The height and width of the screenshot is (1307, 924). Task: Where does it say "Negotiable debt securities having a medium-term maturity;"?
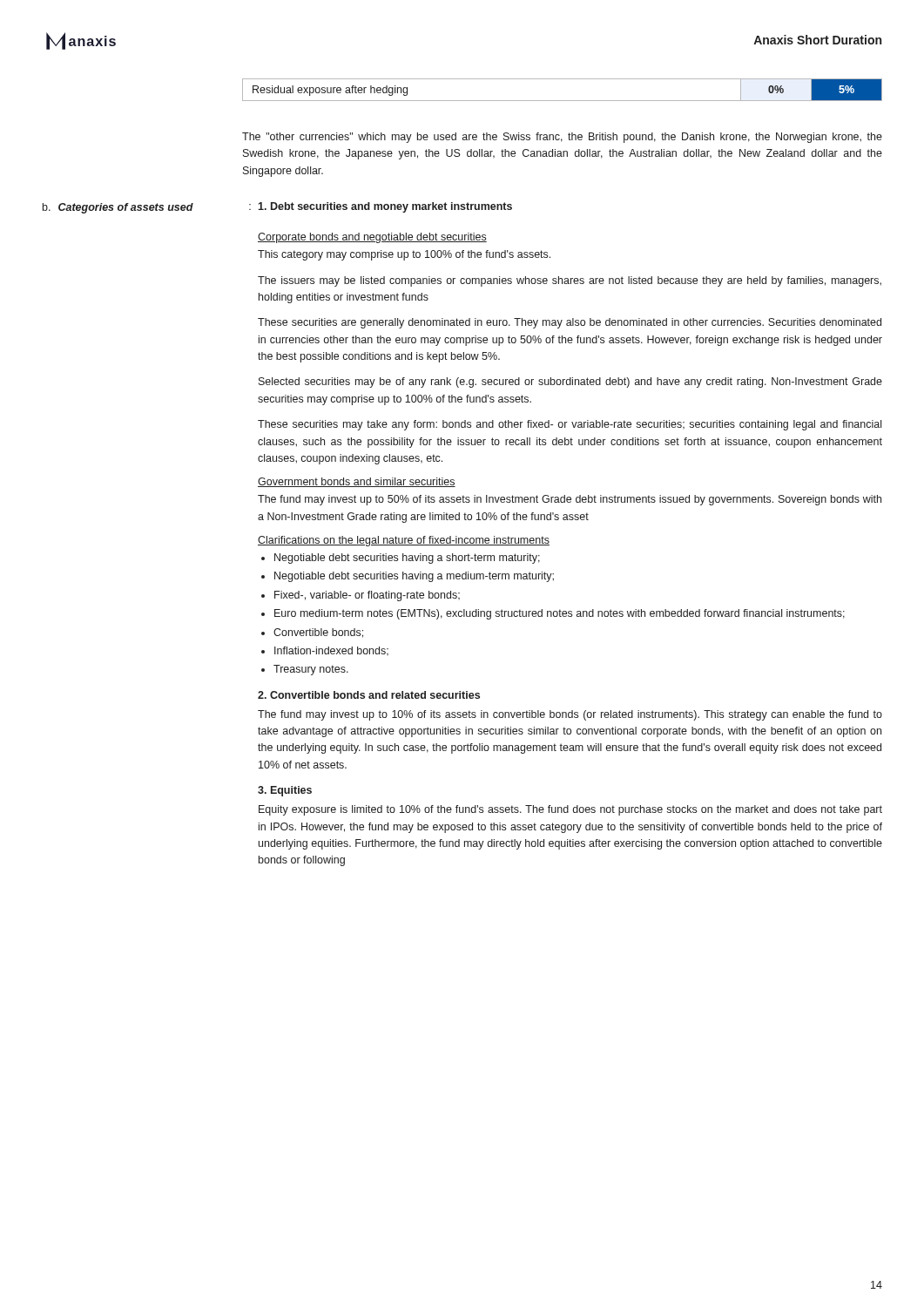click(x=414, y=576)
